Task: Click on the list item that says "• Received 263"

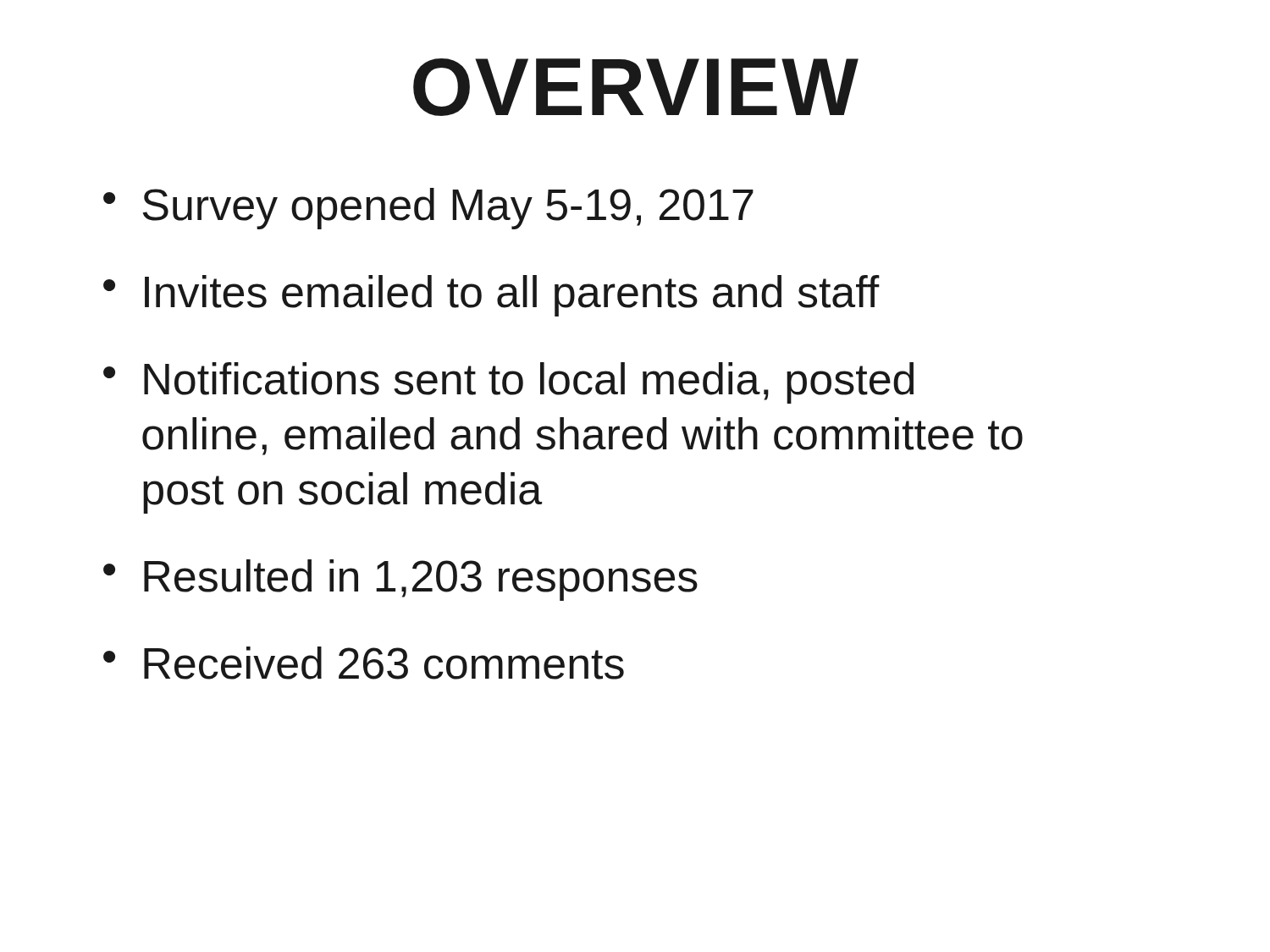Action: 363,664
